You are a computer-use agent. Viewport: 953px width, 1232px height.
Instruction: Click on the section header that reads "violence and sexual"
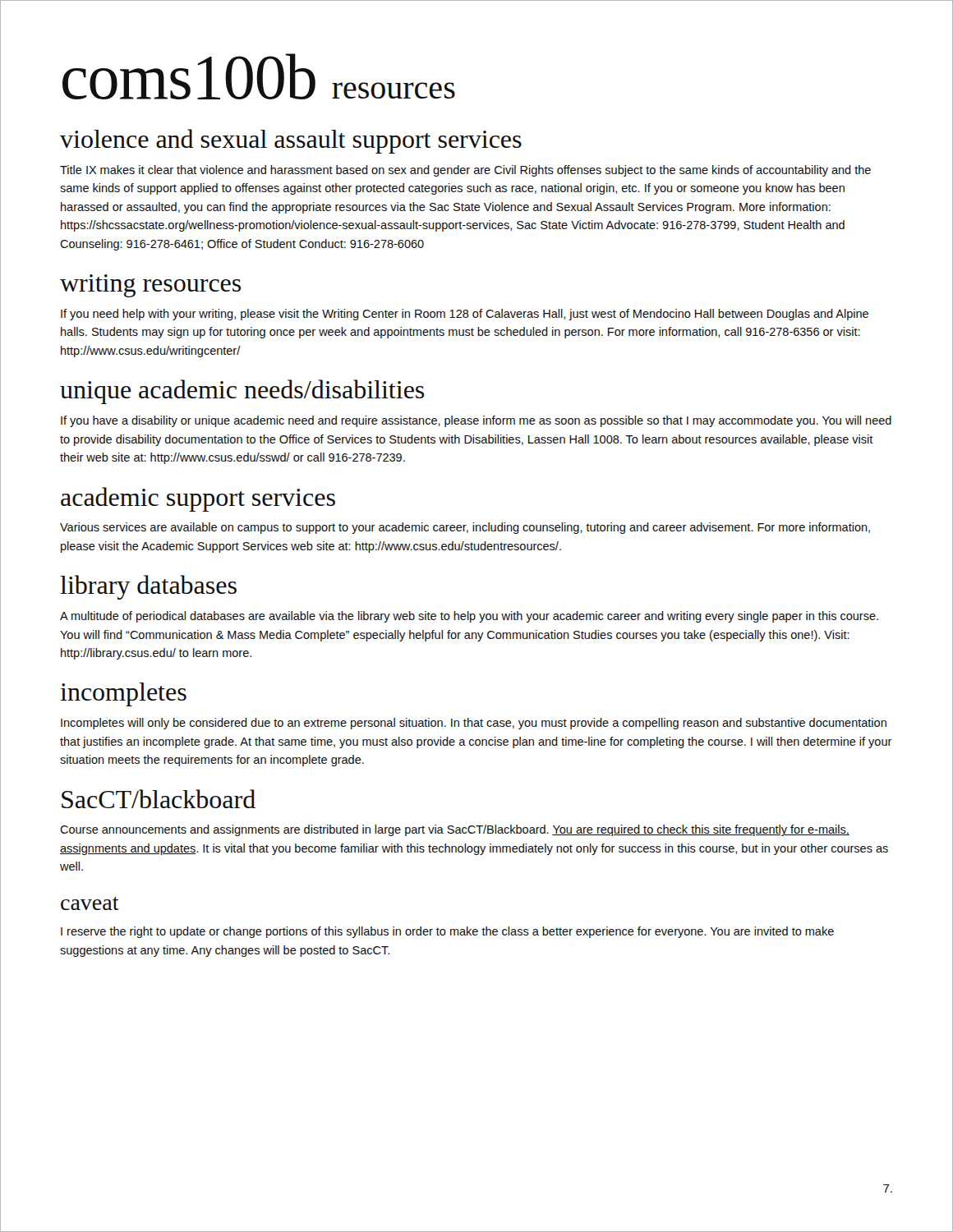(476, 139)
